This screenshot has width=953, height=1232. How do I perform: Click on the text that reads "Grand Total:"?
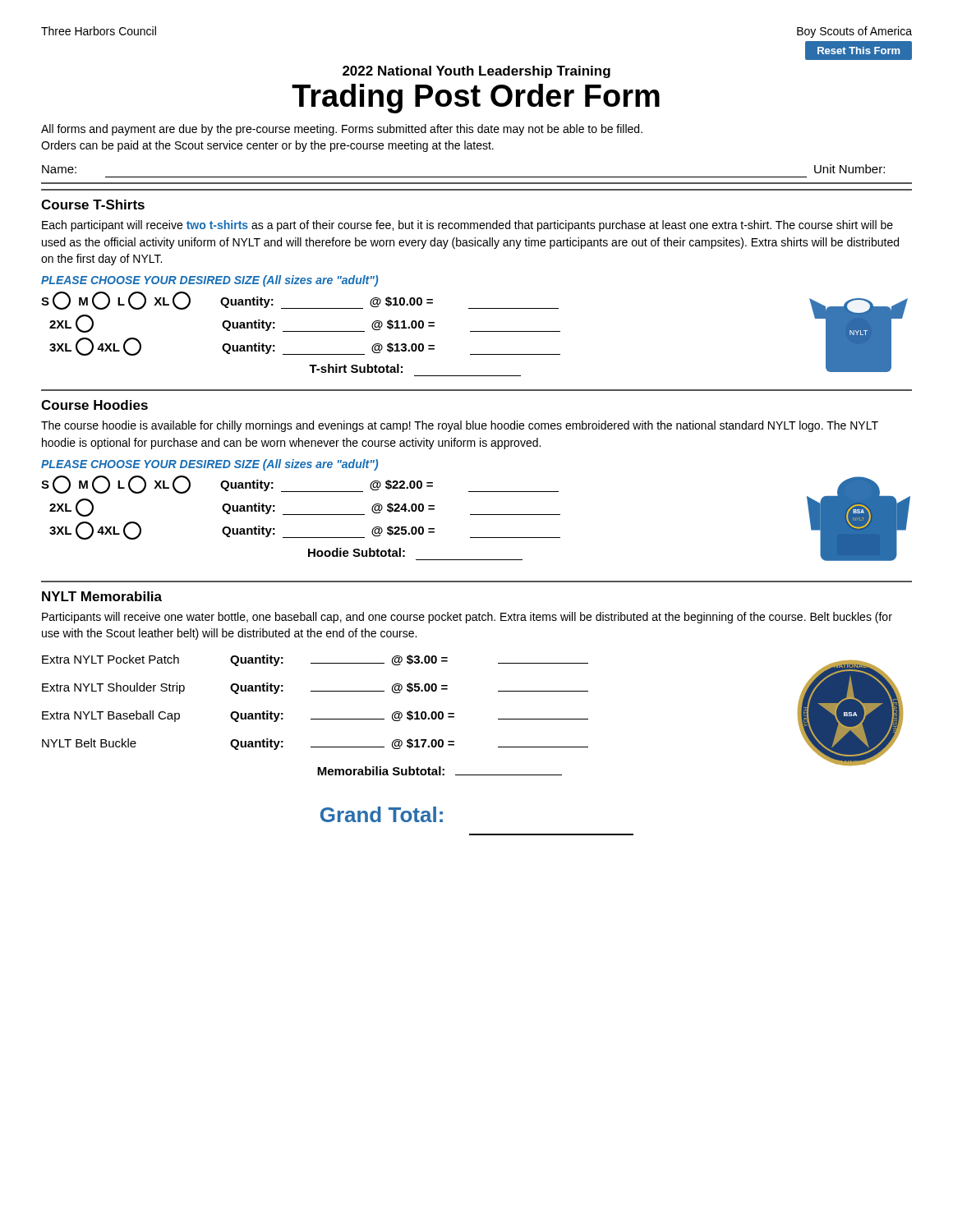(382, 814)
